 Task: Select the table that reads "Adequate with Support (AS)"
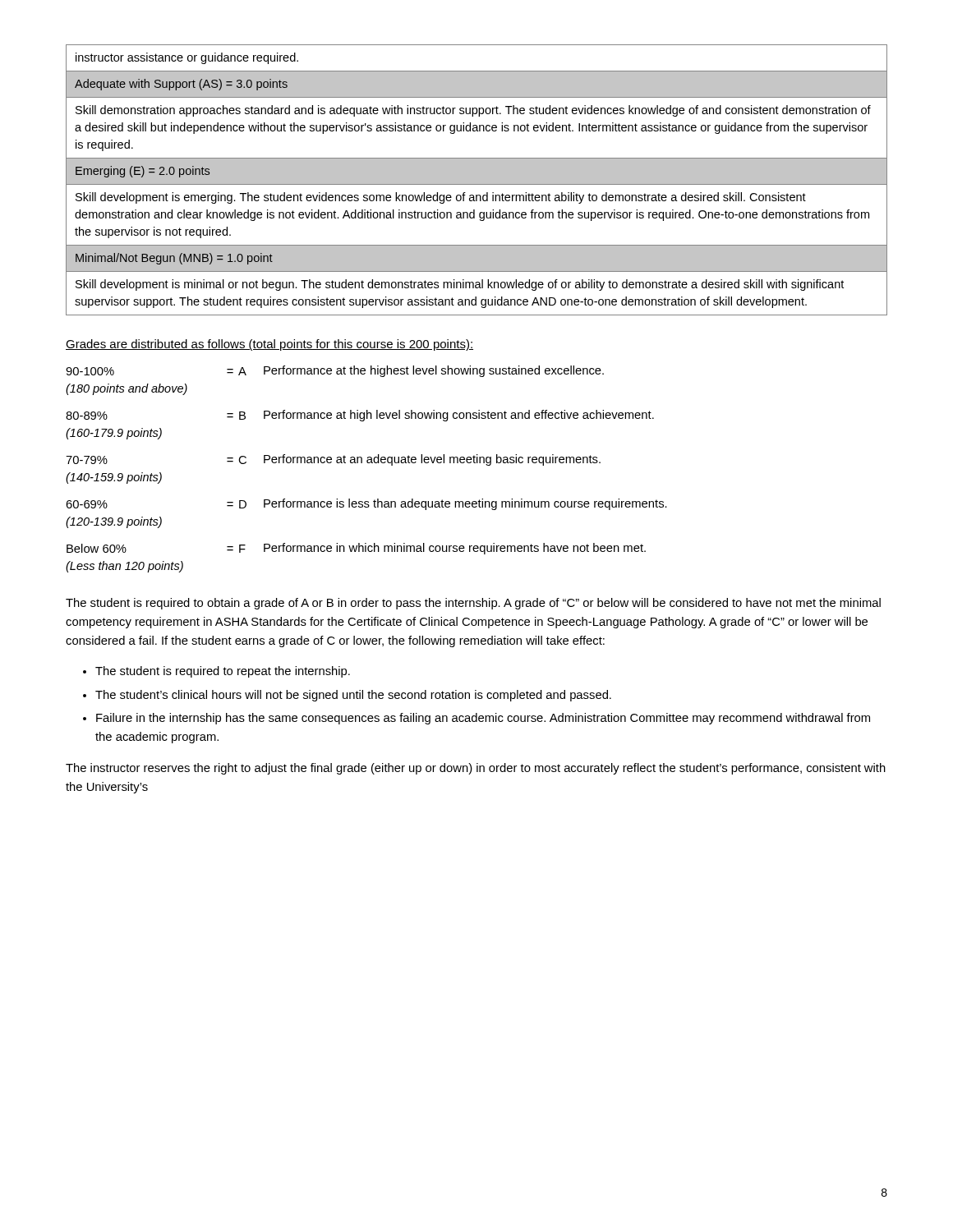tap(476, 180)
